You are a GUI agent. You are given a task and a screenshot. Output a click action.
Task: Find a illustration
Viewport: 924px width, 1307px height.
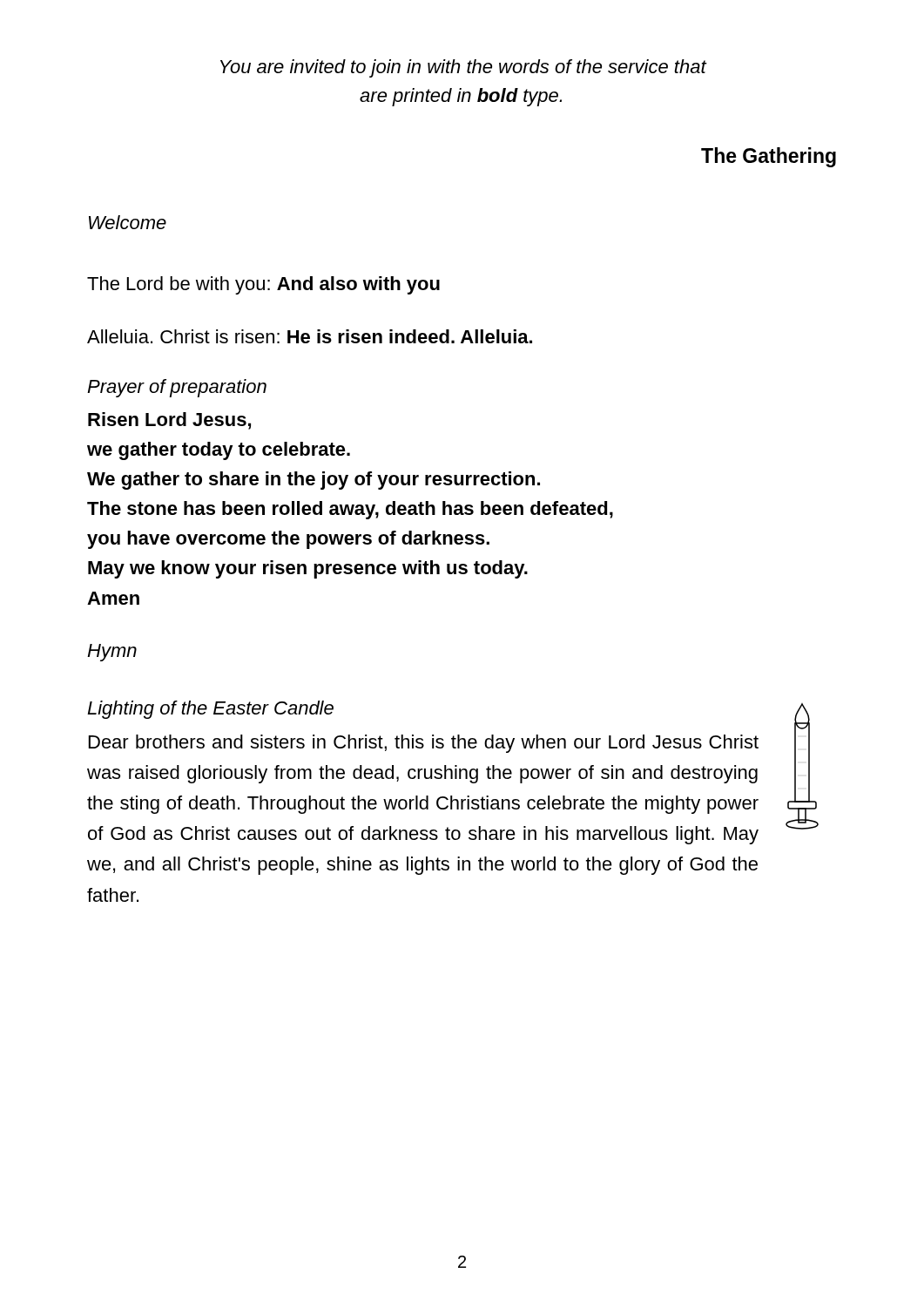[x=802, y=766]
